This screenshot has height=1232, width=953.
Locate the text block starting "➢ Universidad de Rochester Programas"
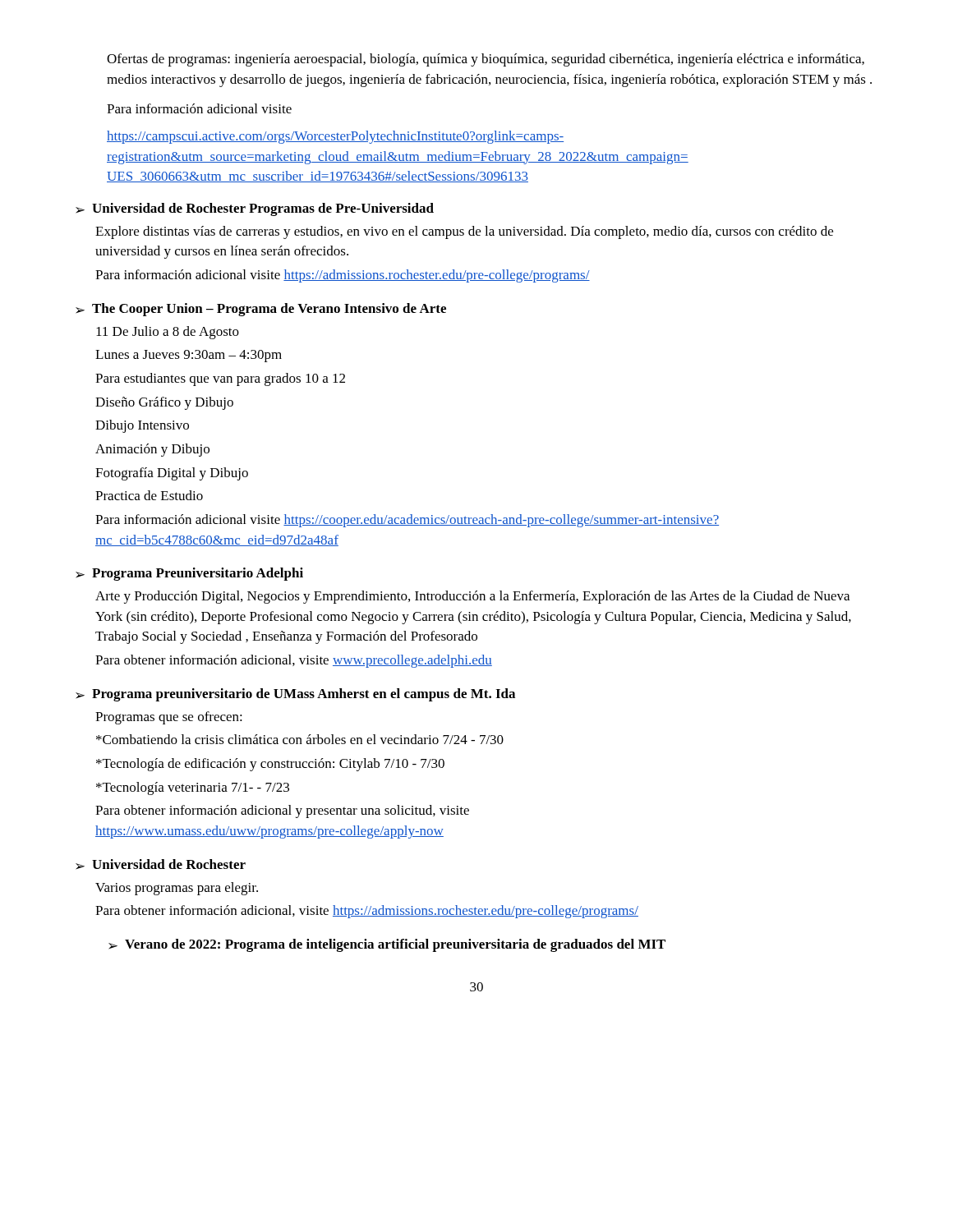point(476,243)
